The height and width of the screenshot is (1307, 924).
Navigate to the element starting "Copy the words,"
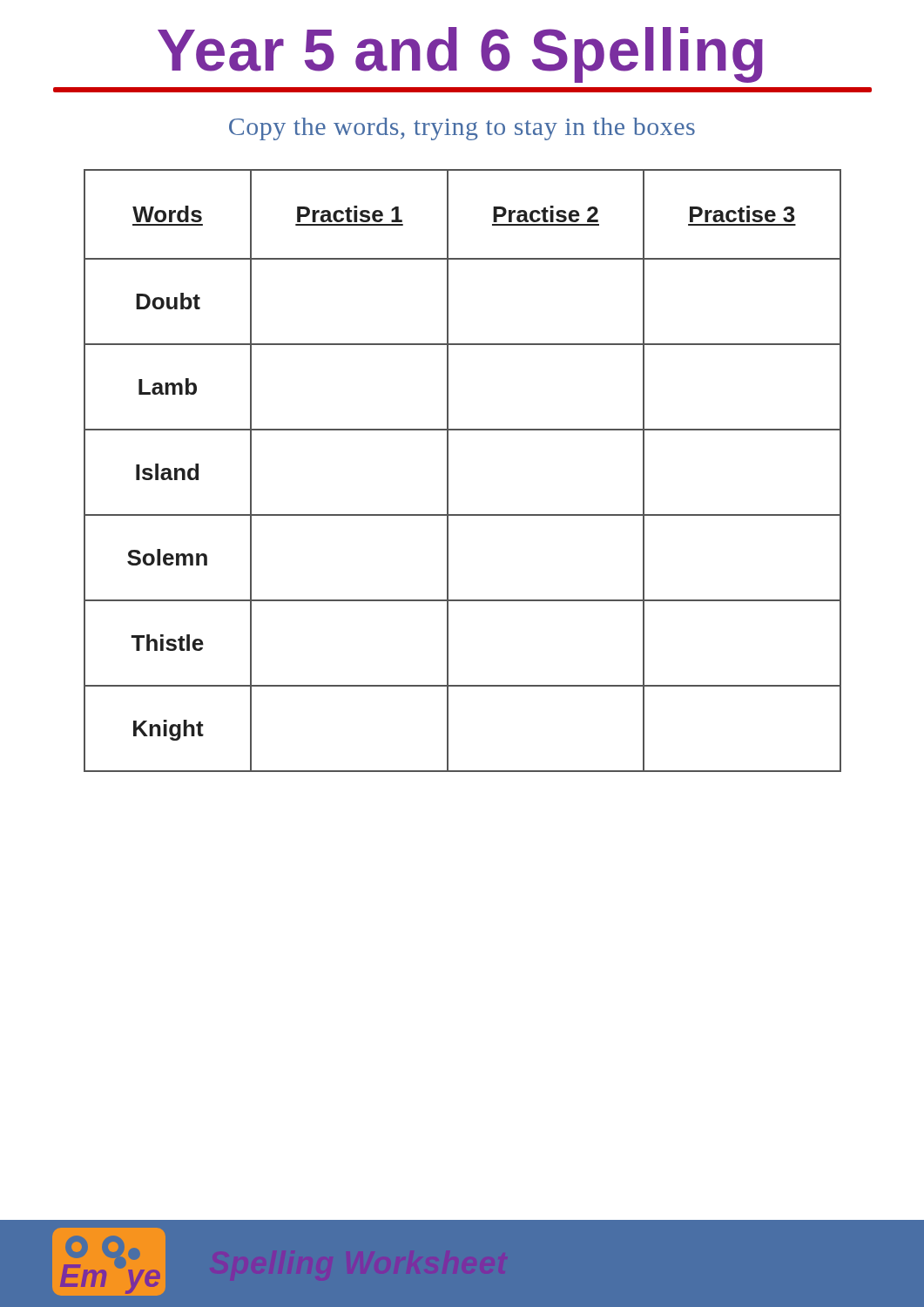(462, 126)
